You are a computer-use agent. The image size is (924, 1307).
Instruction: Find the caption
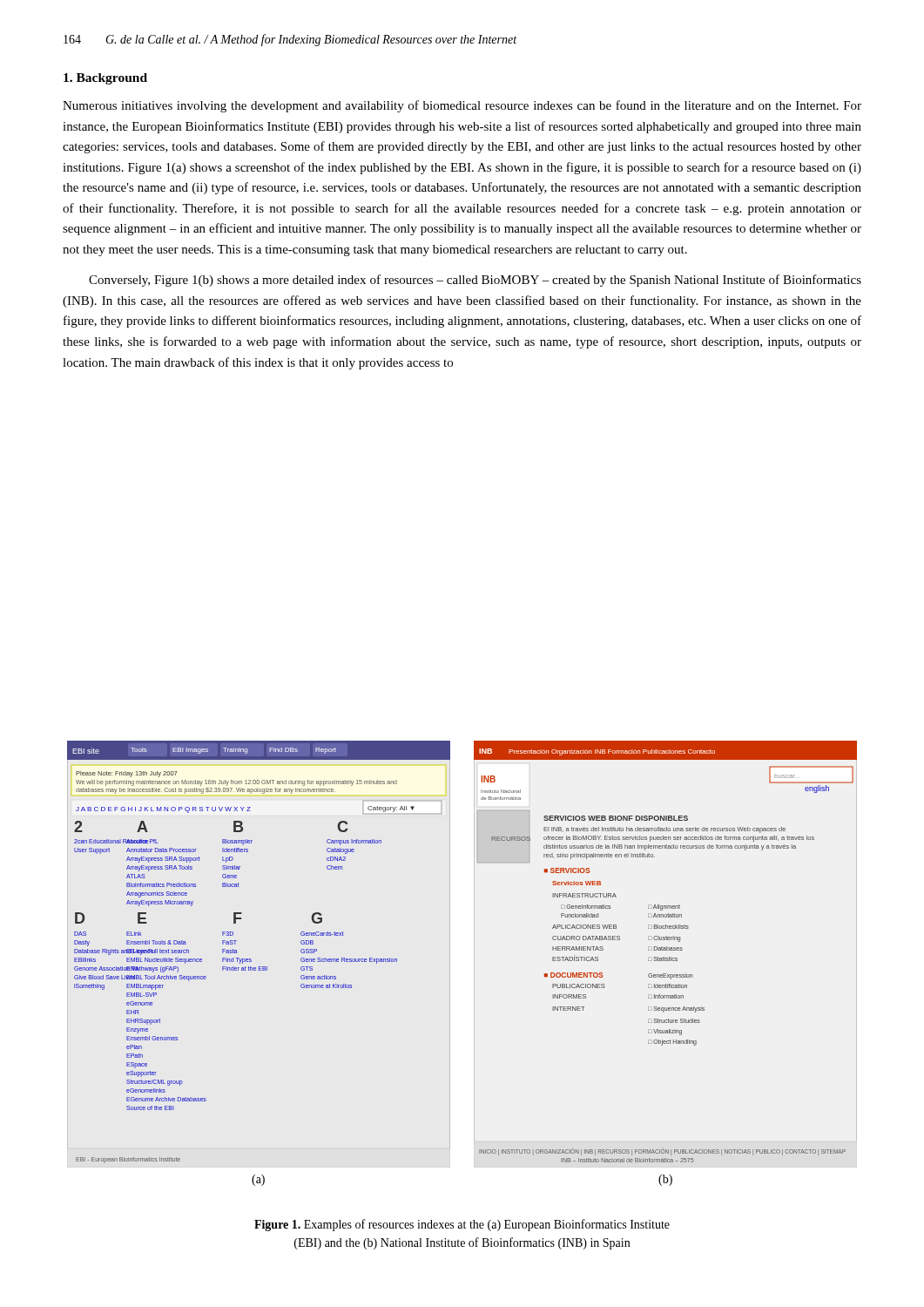[x=462, y=1234]
